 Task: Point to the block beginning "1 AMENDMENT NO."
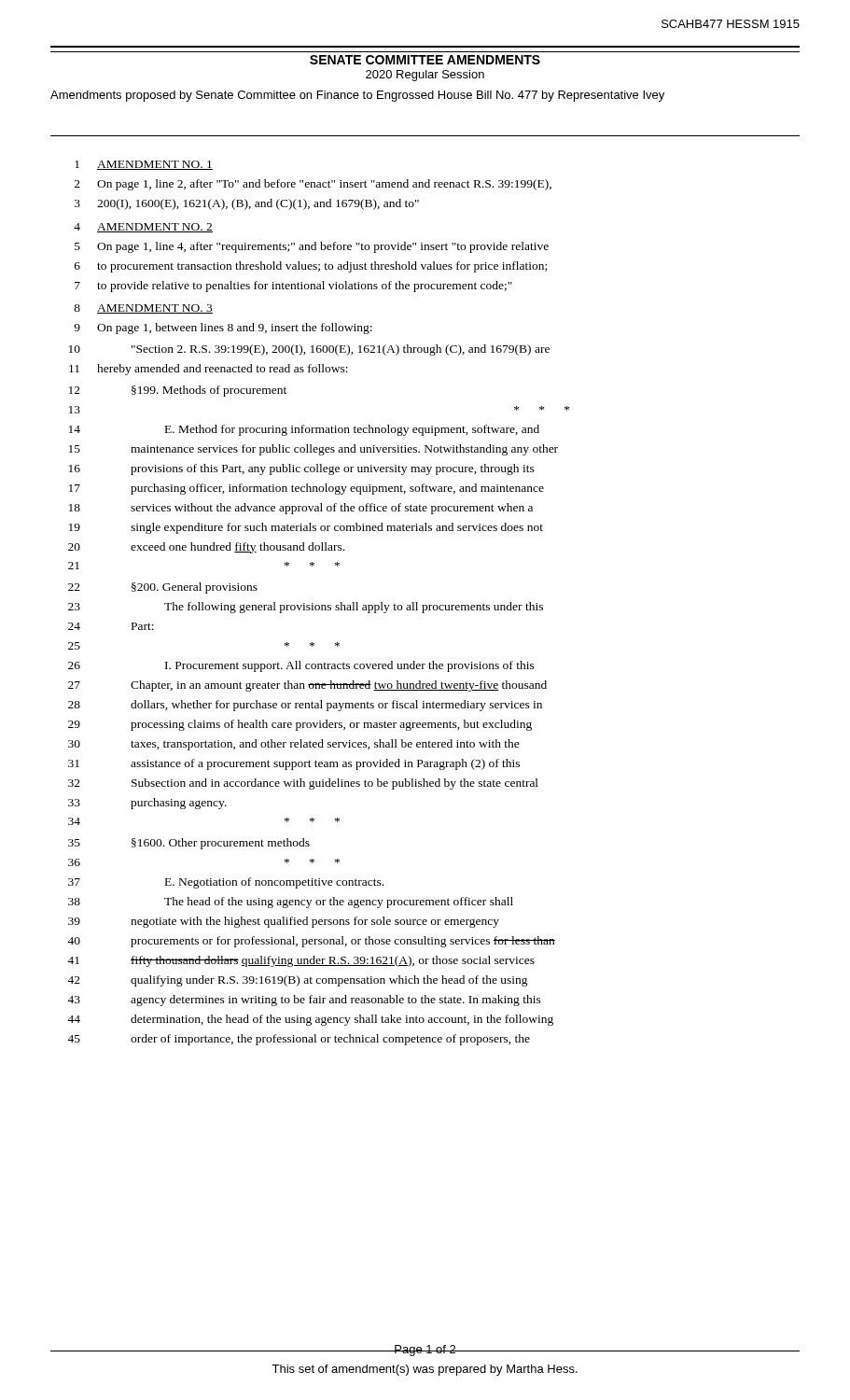coord(144,165)
